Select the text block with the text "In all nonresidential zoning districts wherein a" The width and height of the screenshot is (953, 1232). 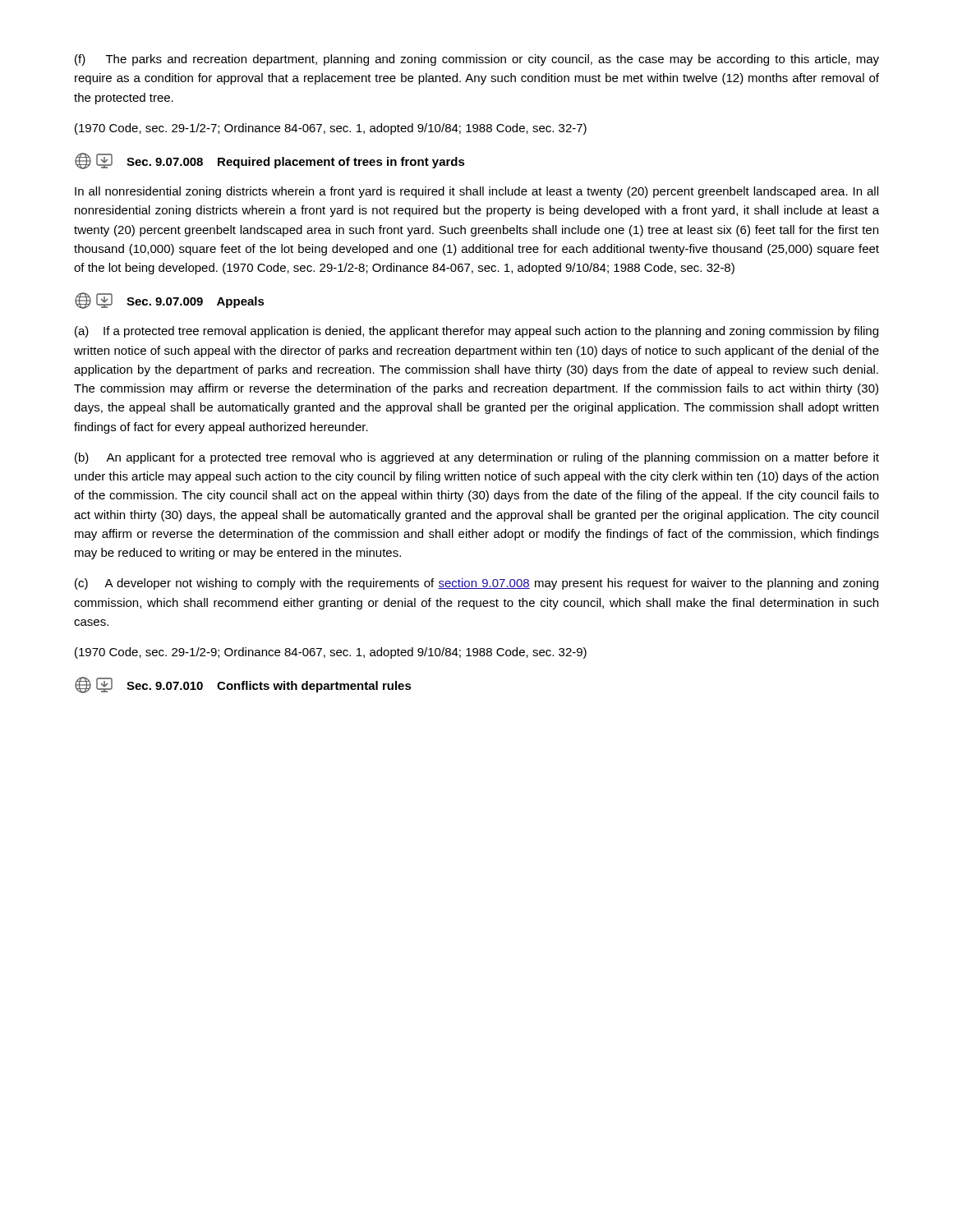coord(476,229)
